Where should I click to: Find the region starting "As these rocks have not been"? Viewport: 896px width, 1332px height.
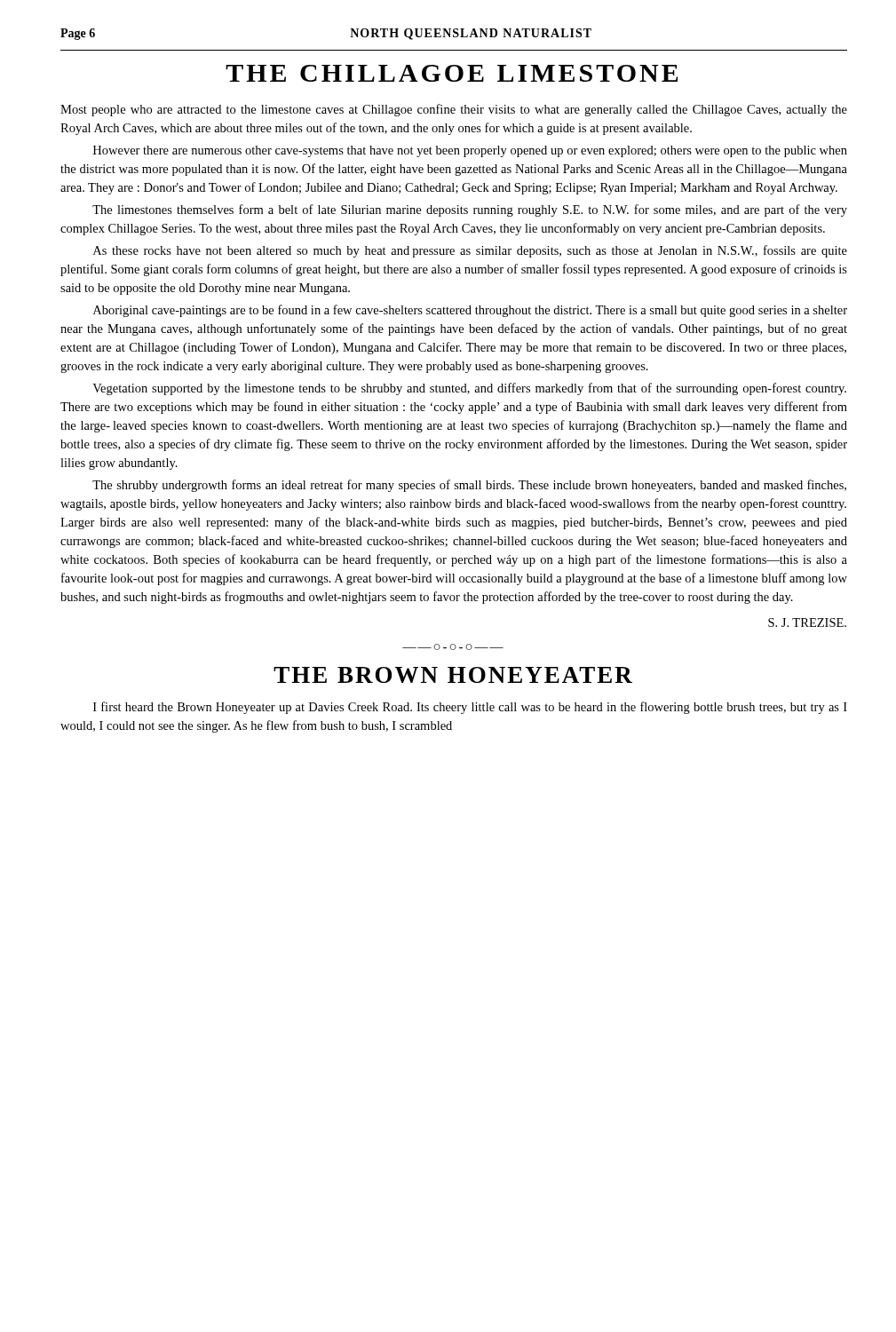[x=454, y=269]
